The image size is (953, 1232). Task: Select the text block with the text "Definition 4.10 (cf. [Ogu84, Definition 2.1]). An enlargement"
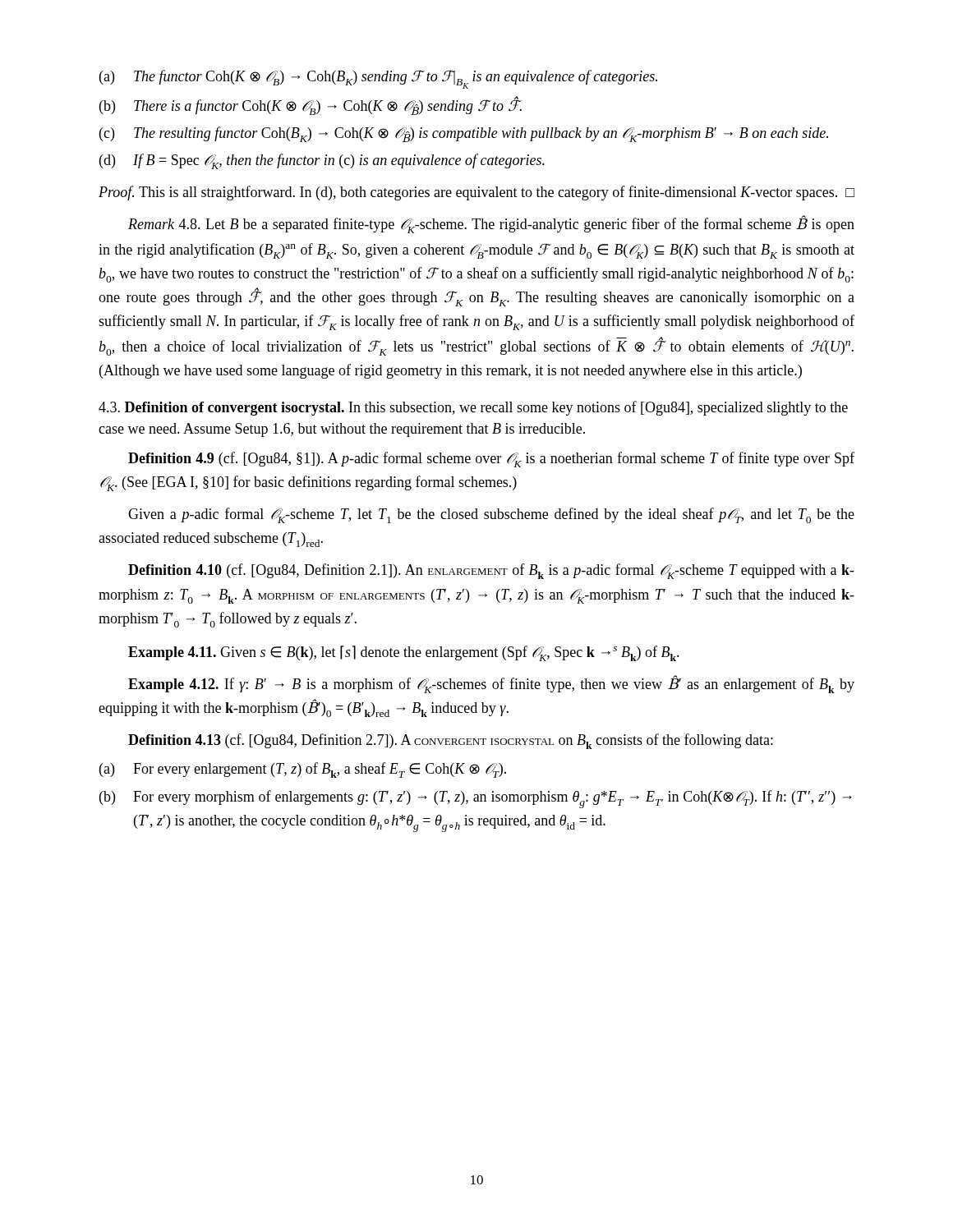click(476, 596)
